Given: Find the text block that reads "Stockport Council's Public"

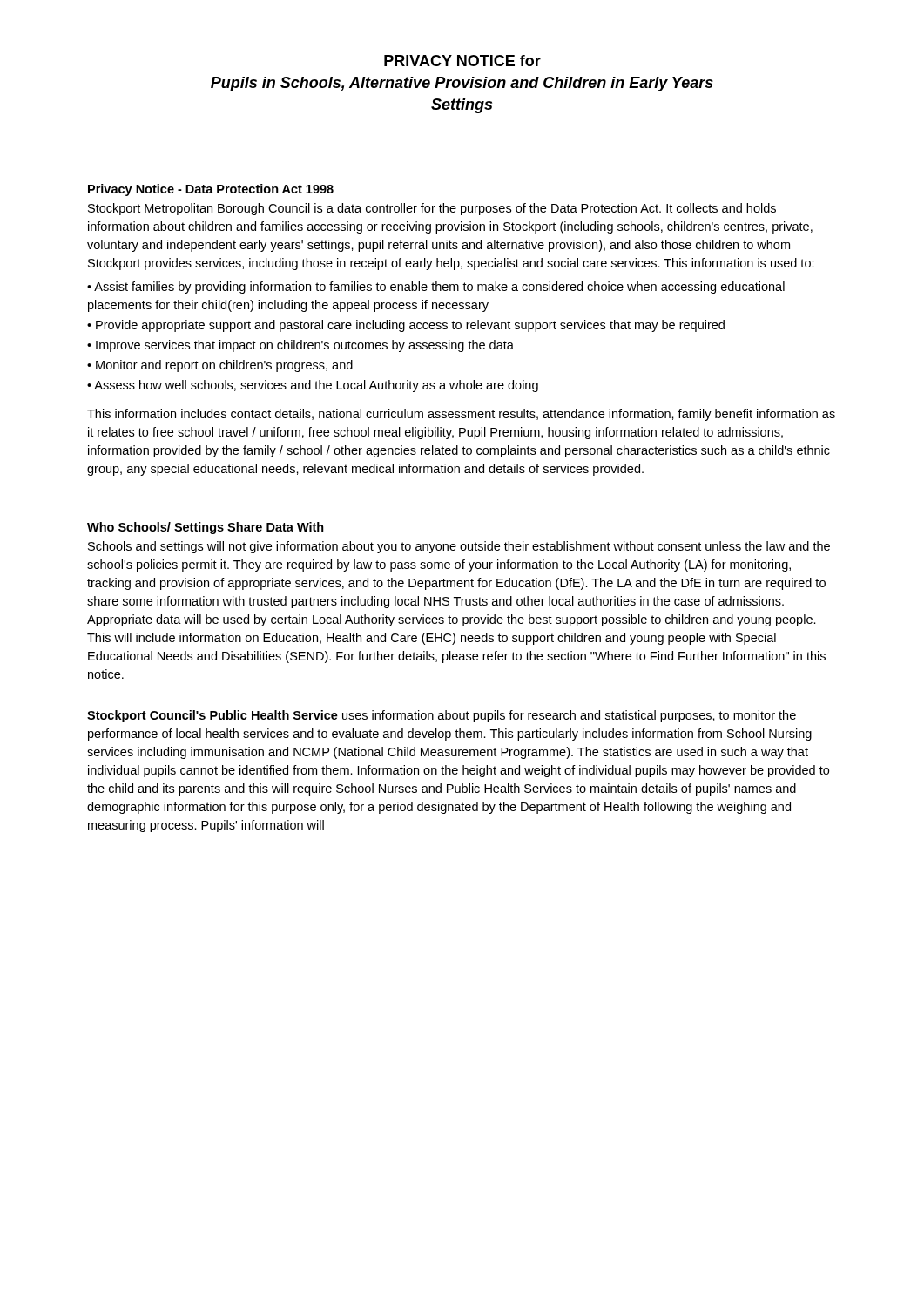Looking at the screenshot, I should point(458,771).
